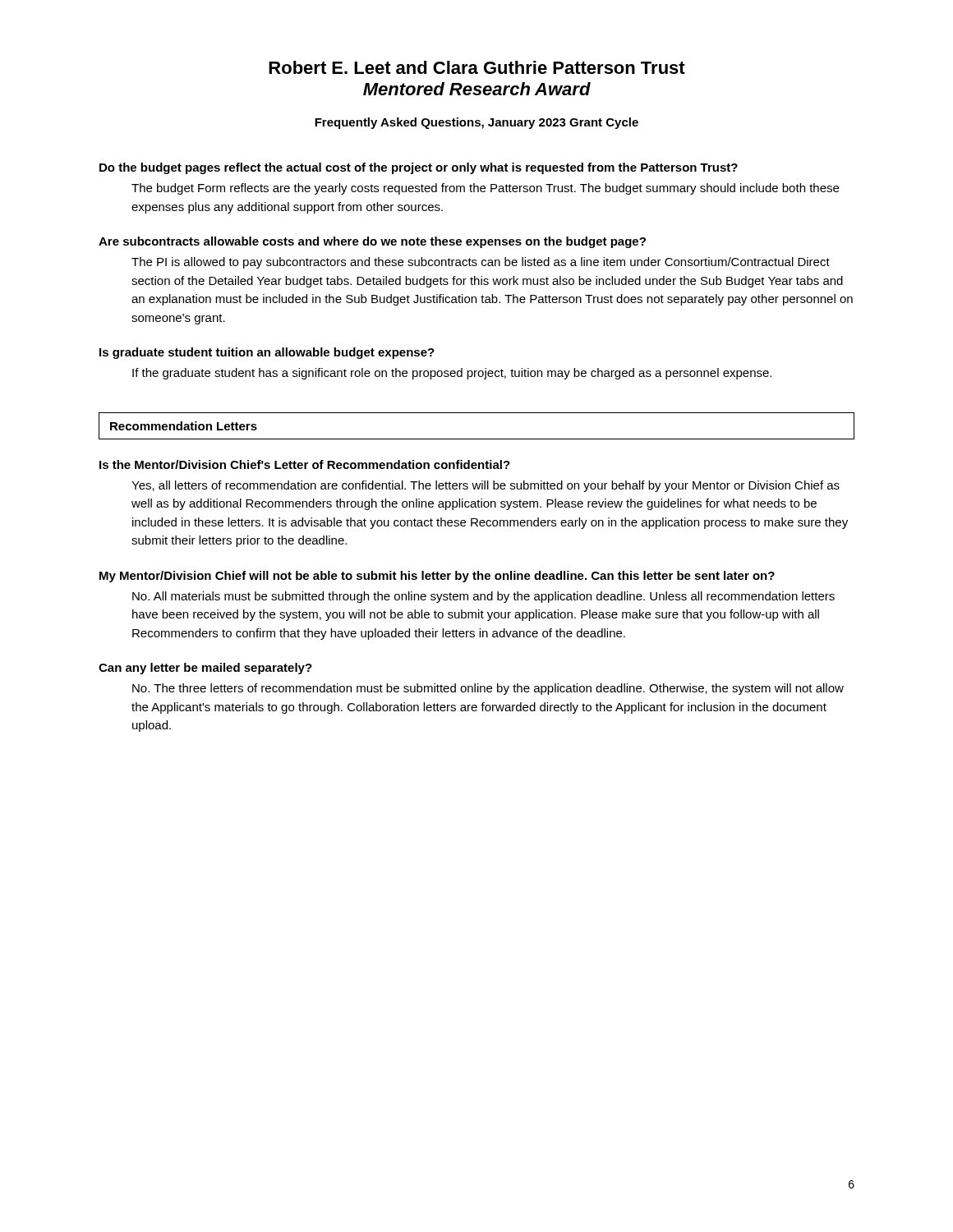
Task: Click on the section header that says "Is the Mentor/Division"
Action: click(x=304, y=464)
